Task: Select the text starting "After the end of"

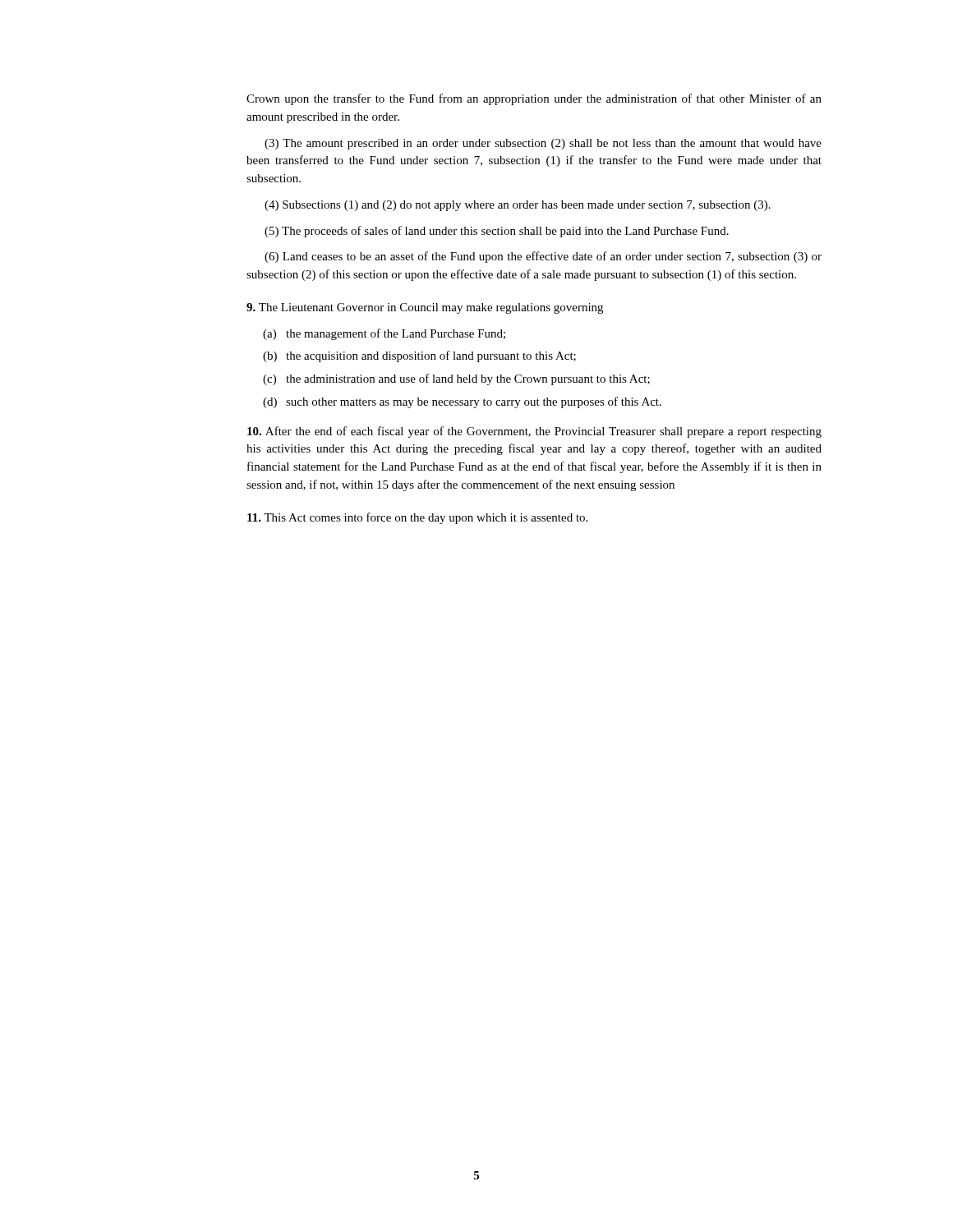Action: (x=534, y=458)
